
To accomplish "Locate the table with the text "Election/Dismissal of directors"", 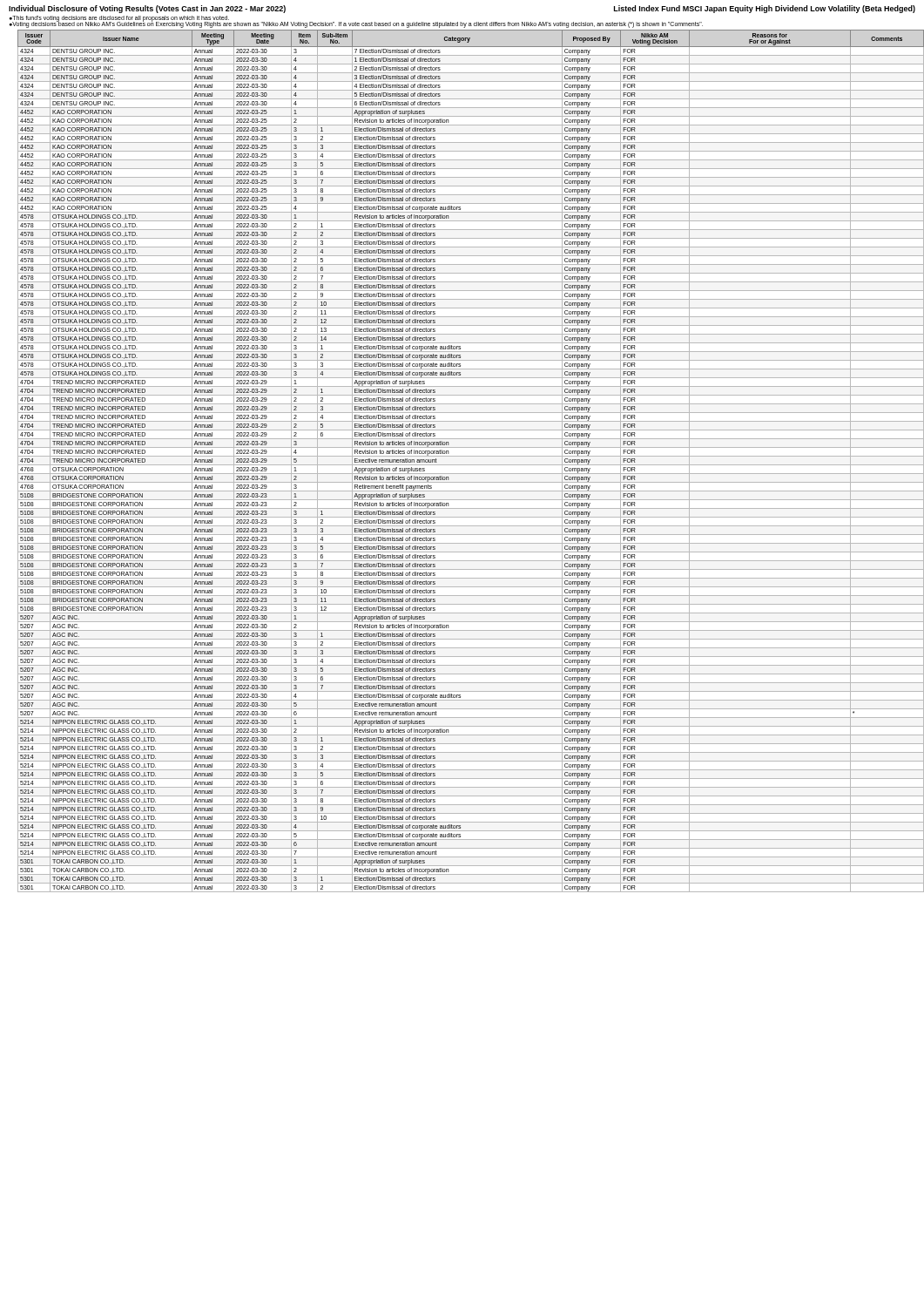I will [x=462, y=461].
